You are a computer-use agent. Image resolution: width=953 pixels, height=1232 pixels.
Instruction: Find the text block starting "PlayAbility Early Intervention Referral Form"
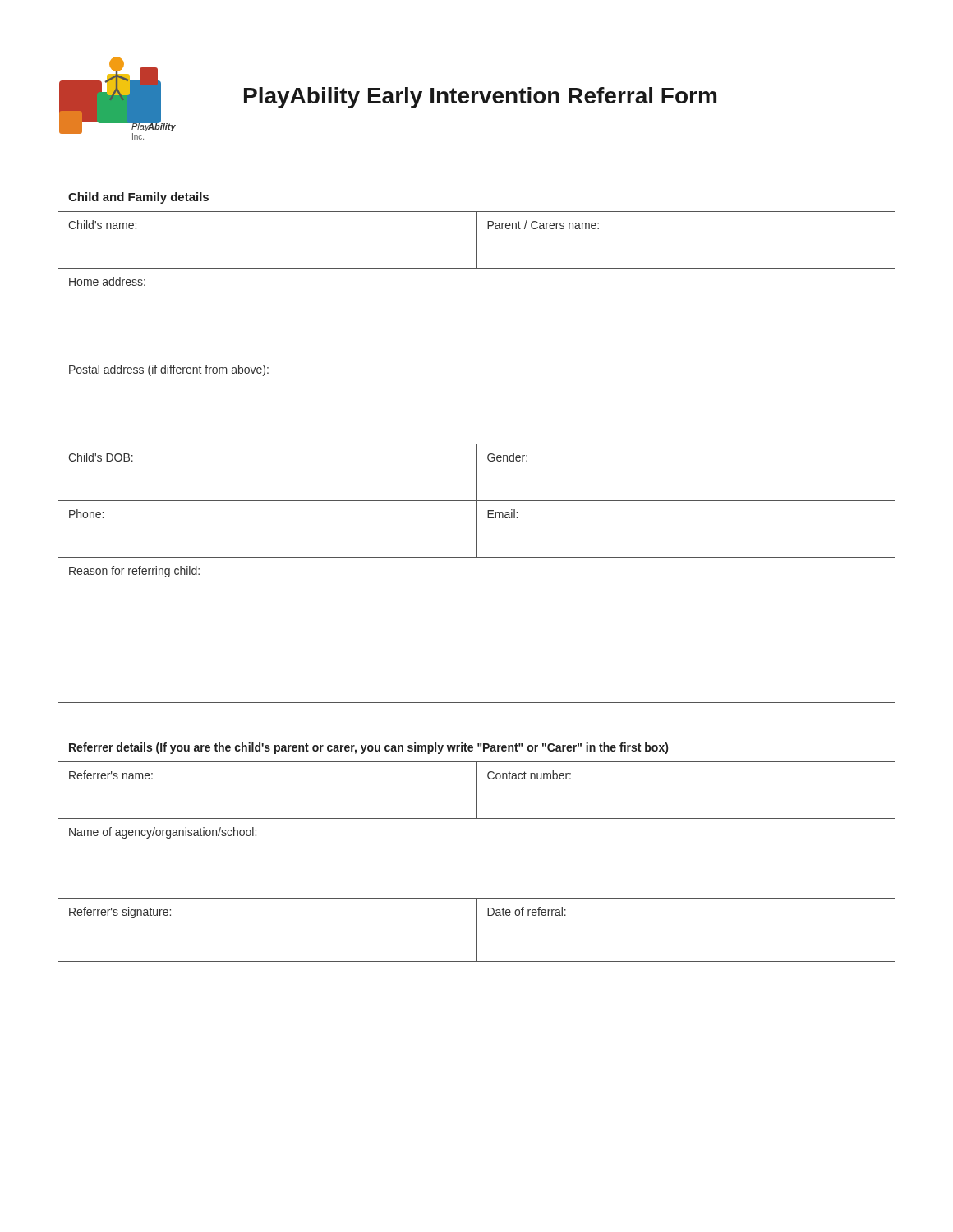pos(480,95)
